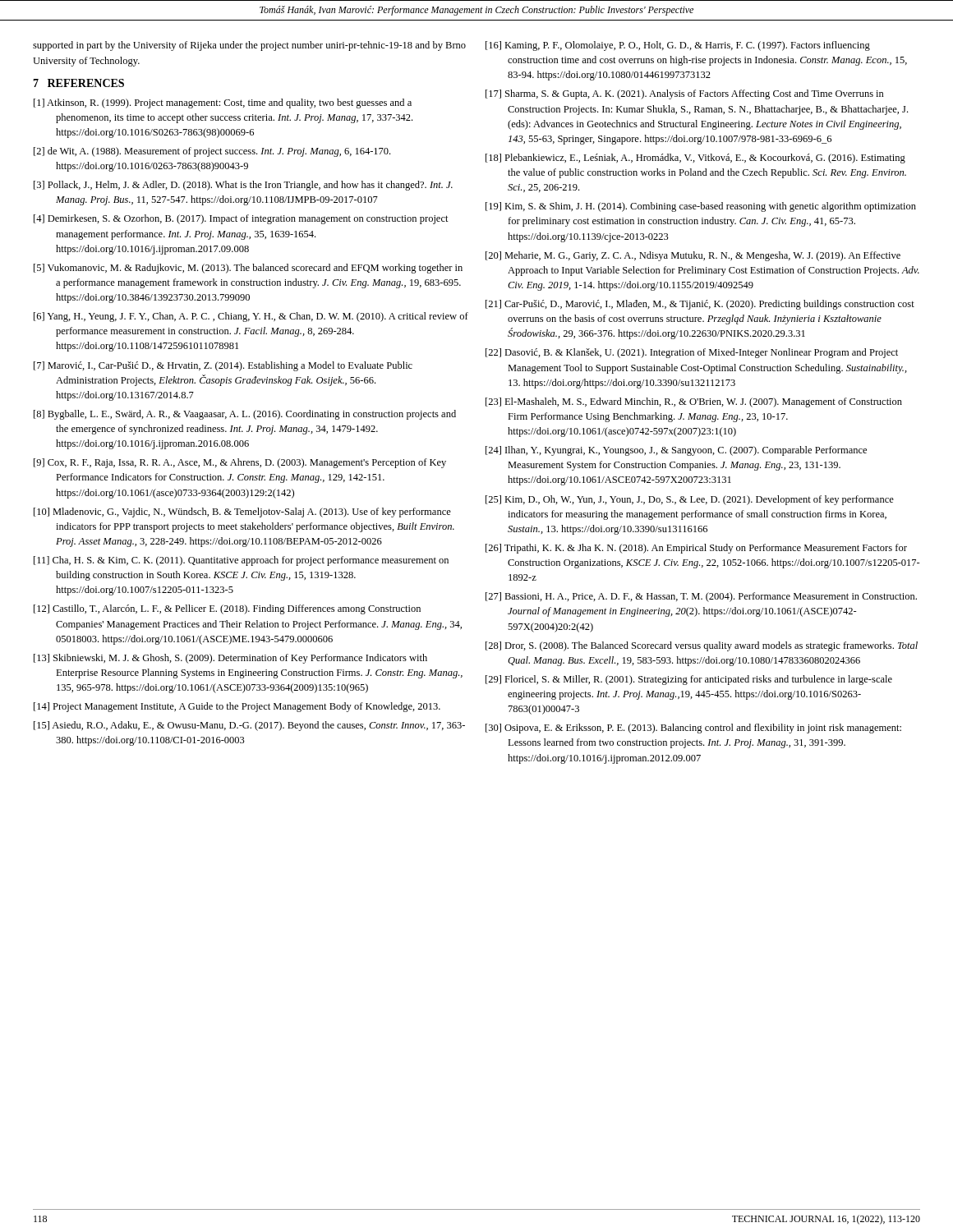Select the list item containing "[13] Skibniewski, M. J. & Ghosh,"
The width and height of the screenshot is (953, 1232).
pos(248,673)
